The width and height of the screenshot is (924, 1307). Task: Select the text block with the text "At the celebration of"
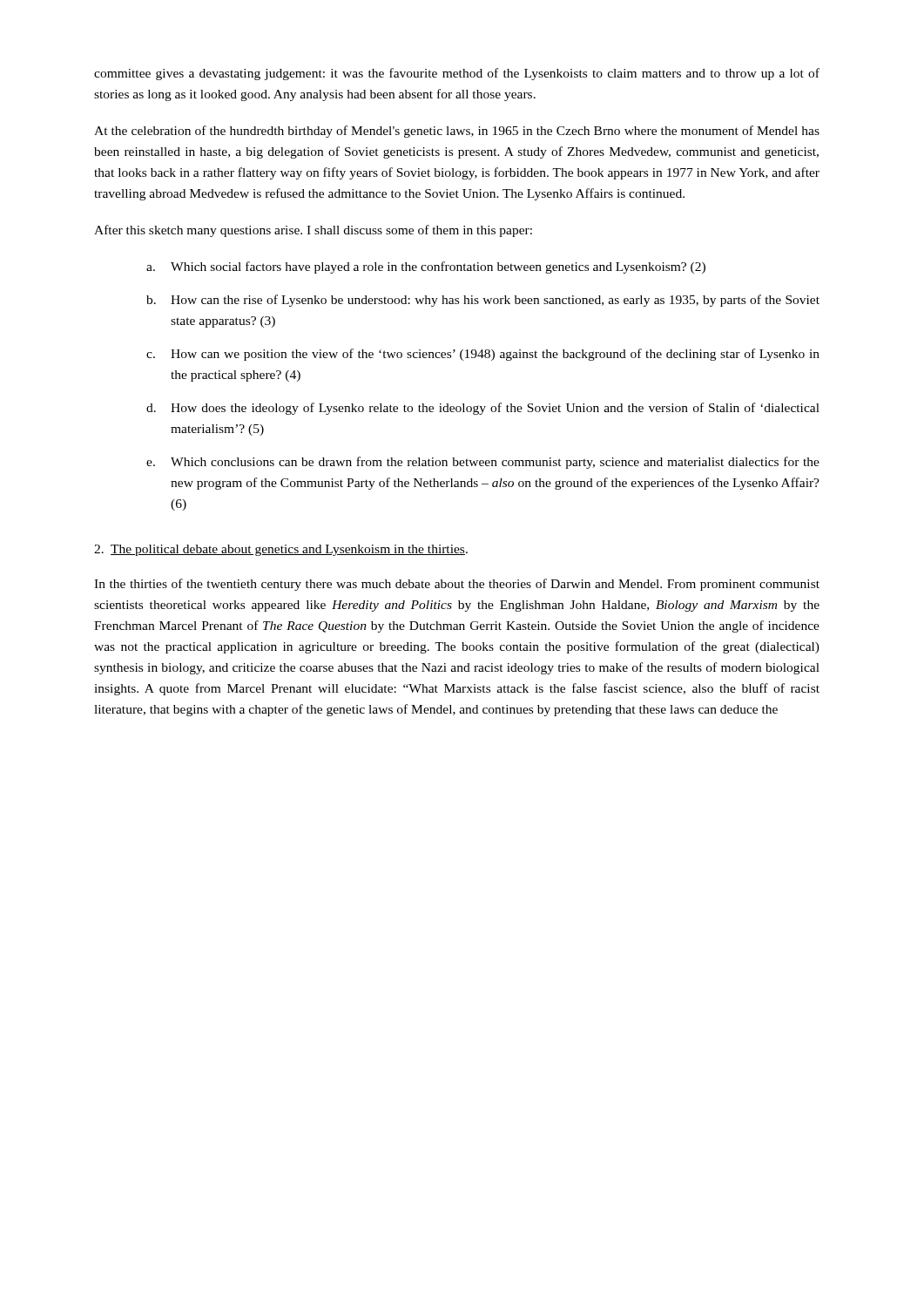pos(457,162)
